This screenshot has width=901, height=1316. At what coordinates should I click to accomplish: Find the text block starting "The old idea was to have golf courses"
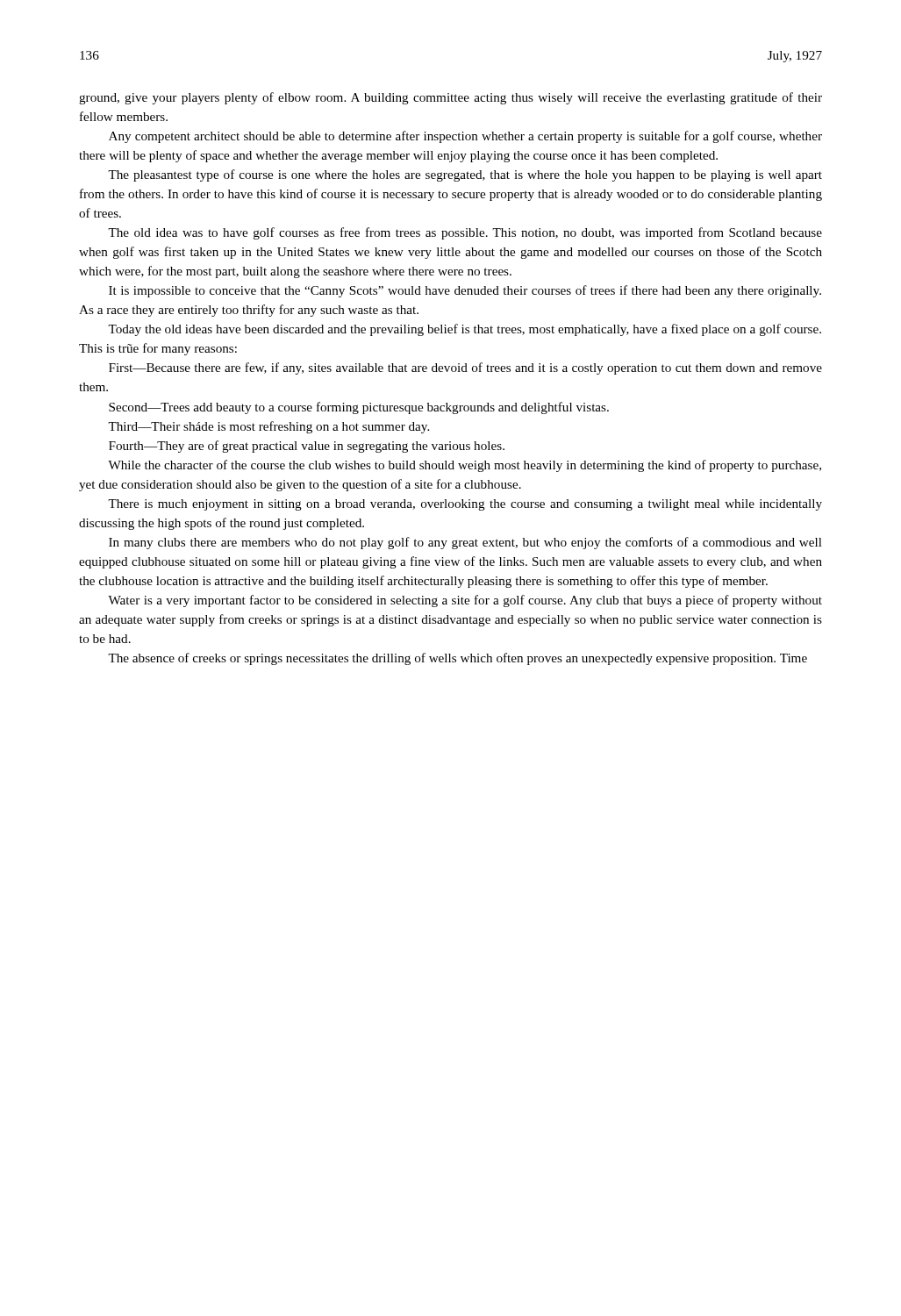450,252
